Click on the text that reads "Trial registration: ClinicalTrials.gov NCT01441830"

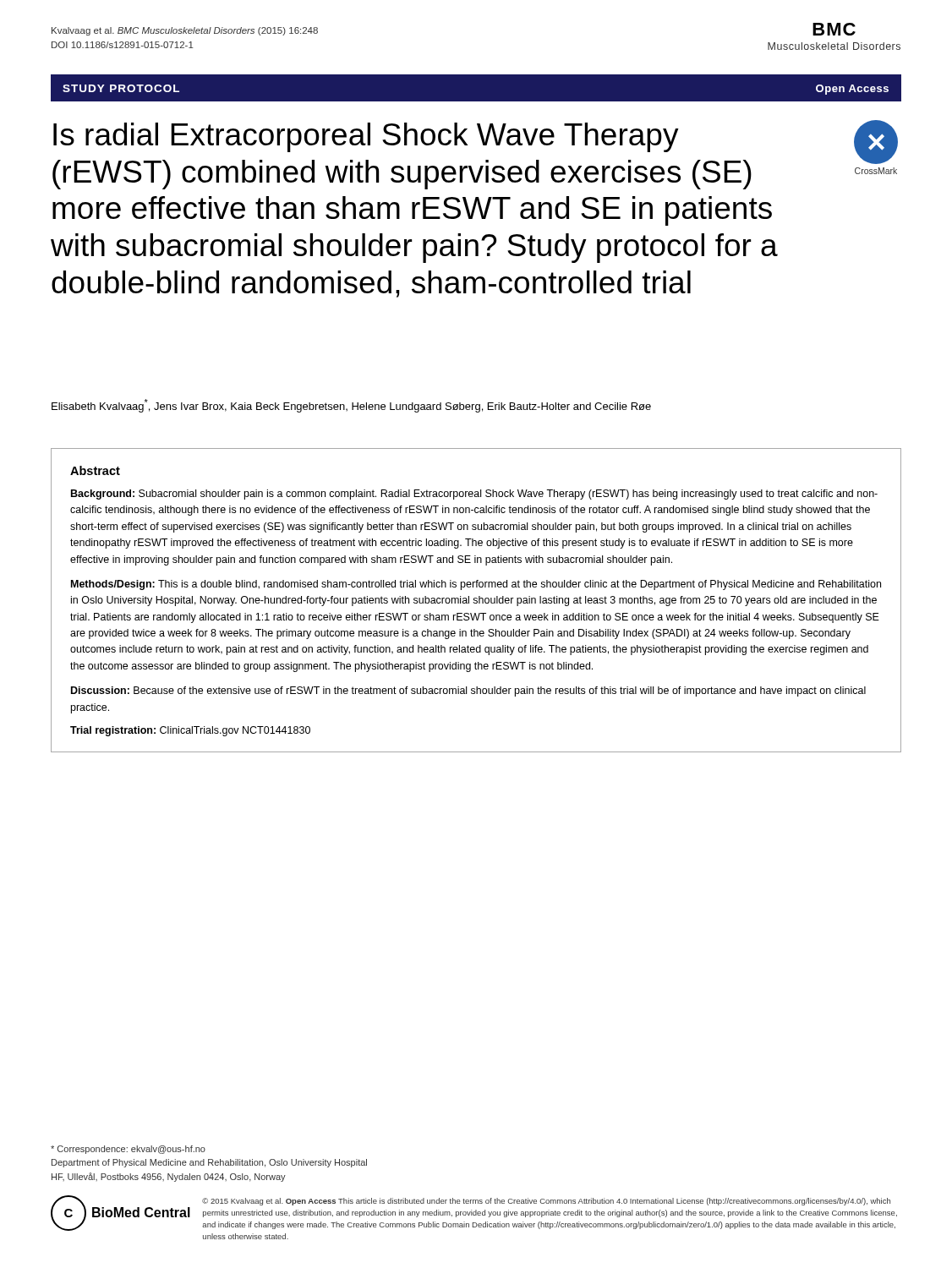(x=190, y=730)
